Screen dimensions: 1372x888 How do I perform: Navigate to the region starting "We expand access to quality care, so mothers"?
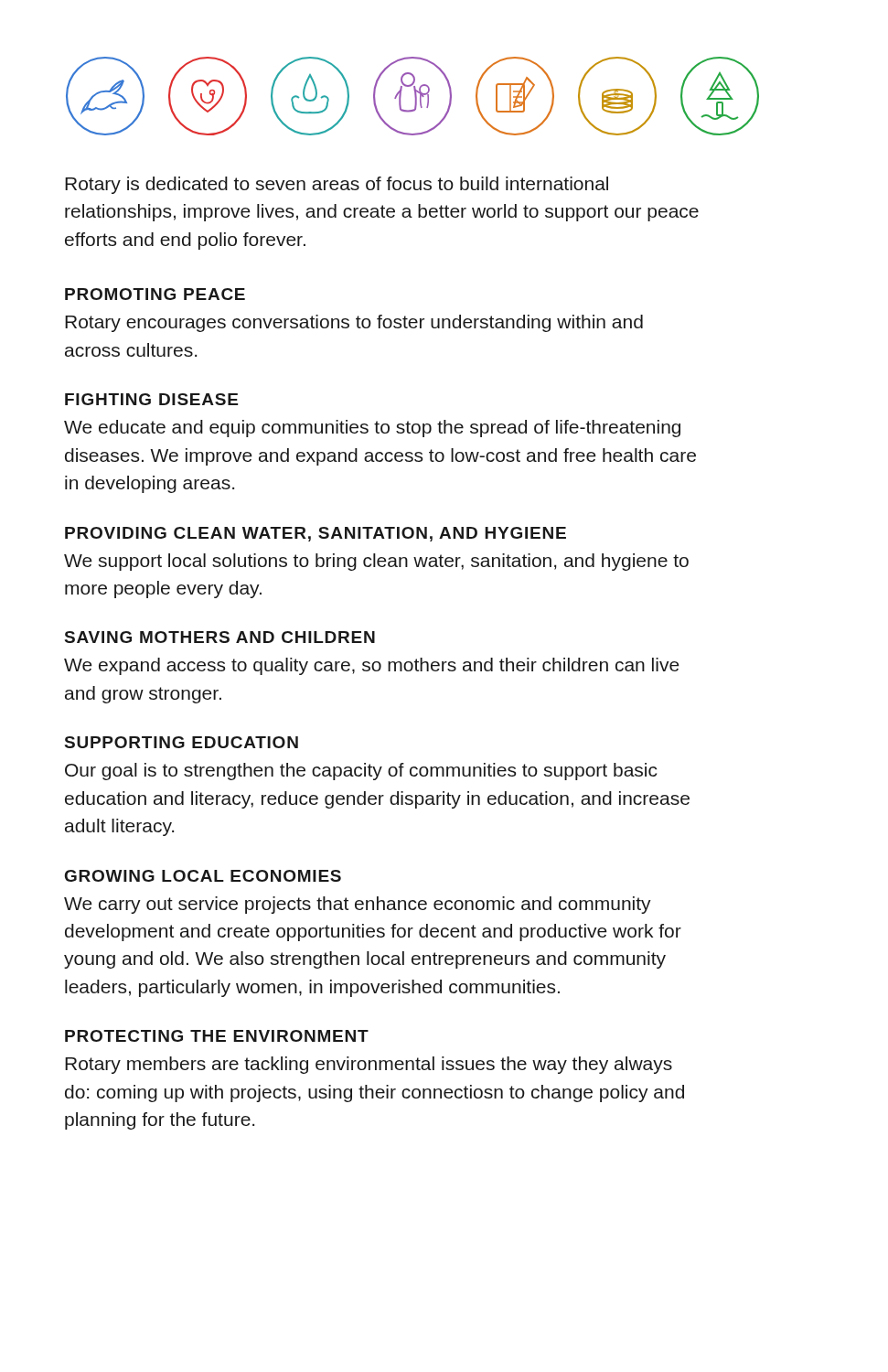click(x=372, y=679)
